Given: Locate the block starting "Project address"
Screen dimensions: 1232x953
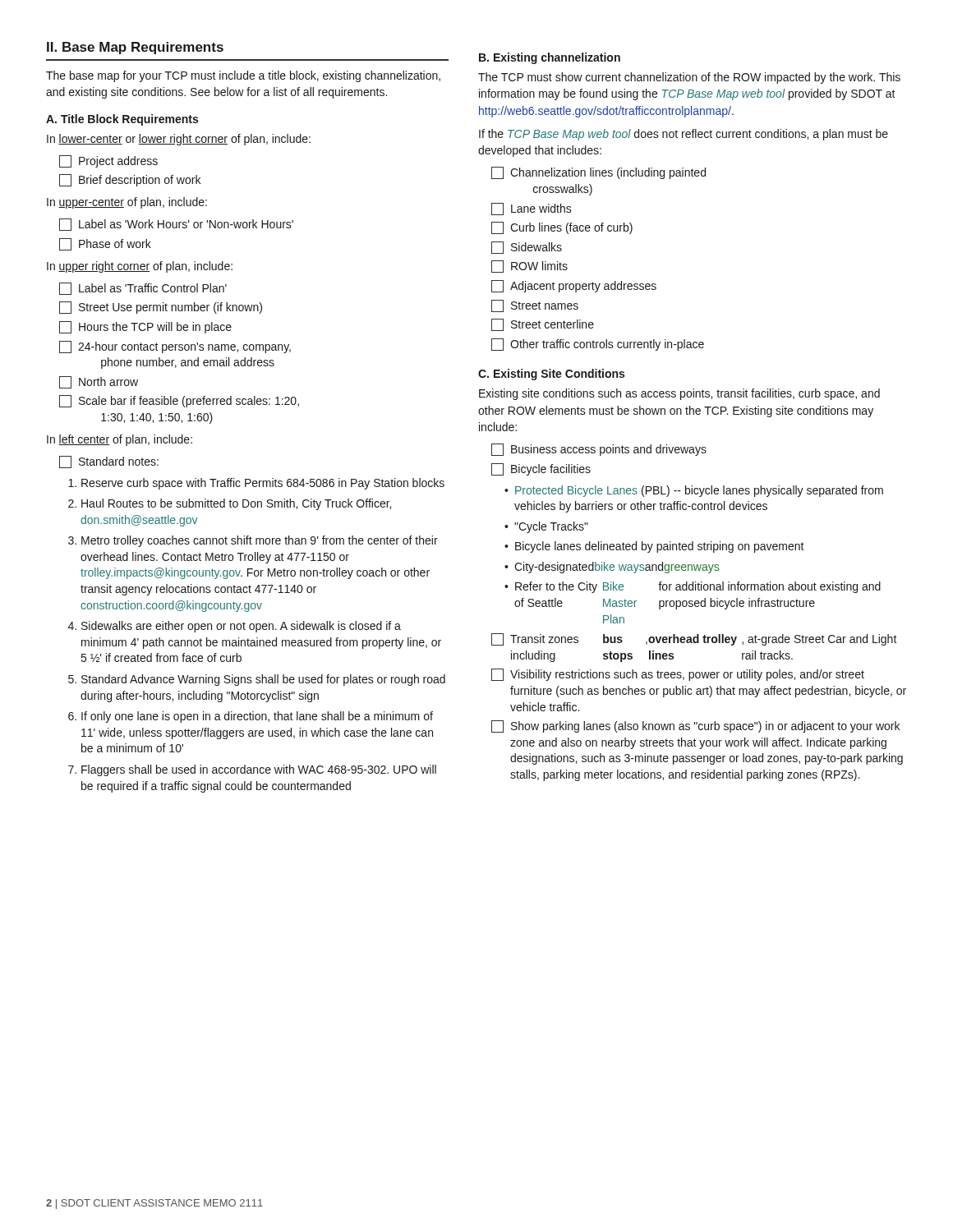Looking at the screenshot, I should point(109,161).
